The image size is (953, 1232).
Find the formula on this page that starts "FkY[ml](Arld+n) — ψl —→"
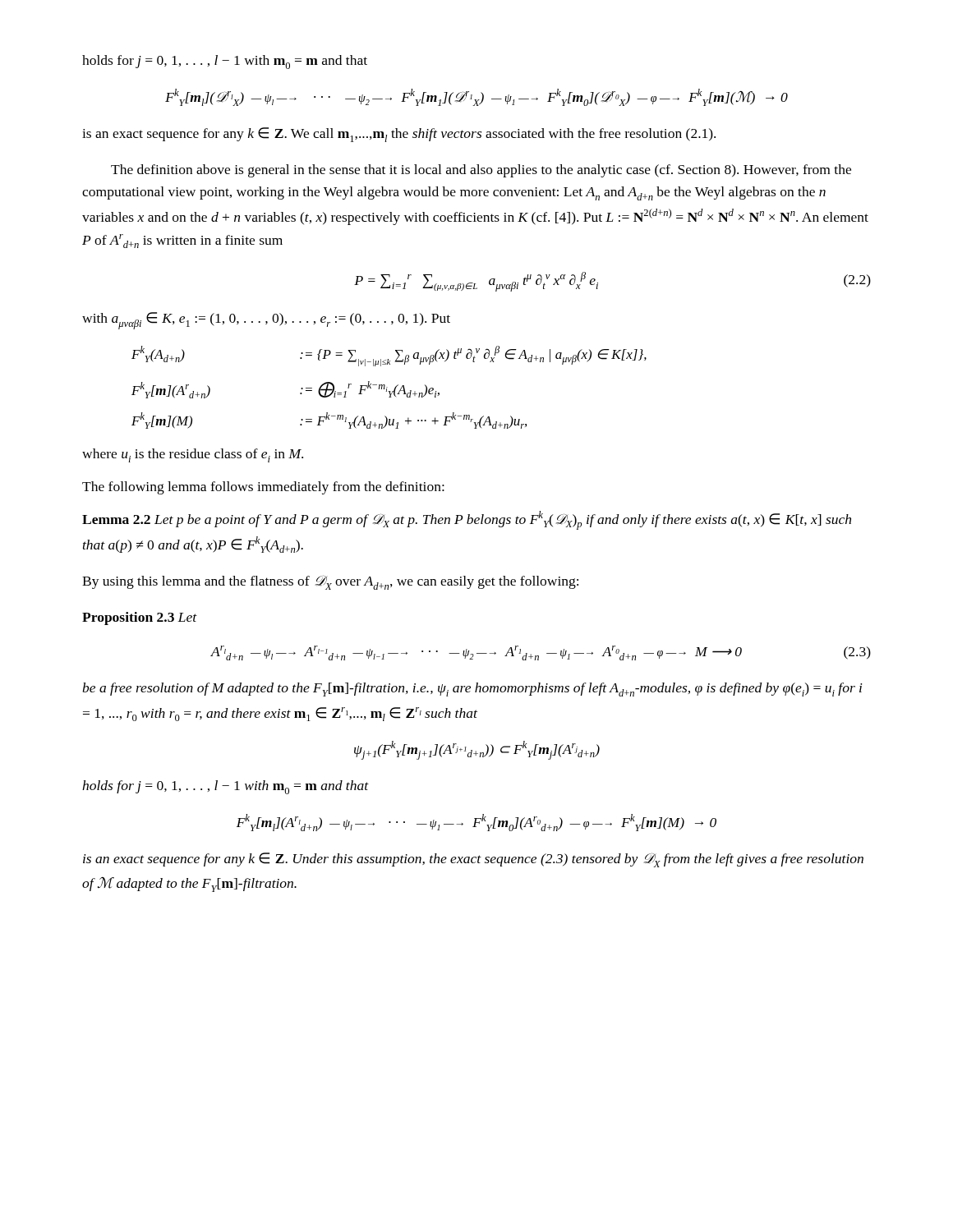pyautogui.click(x=476, y=823)
